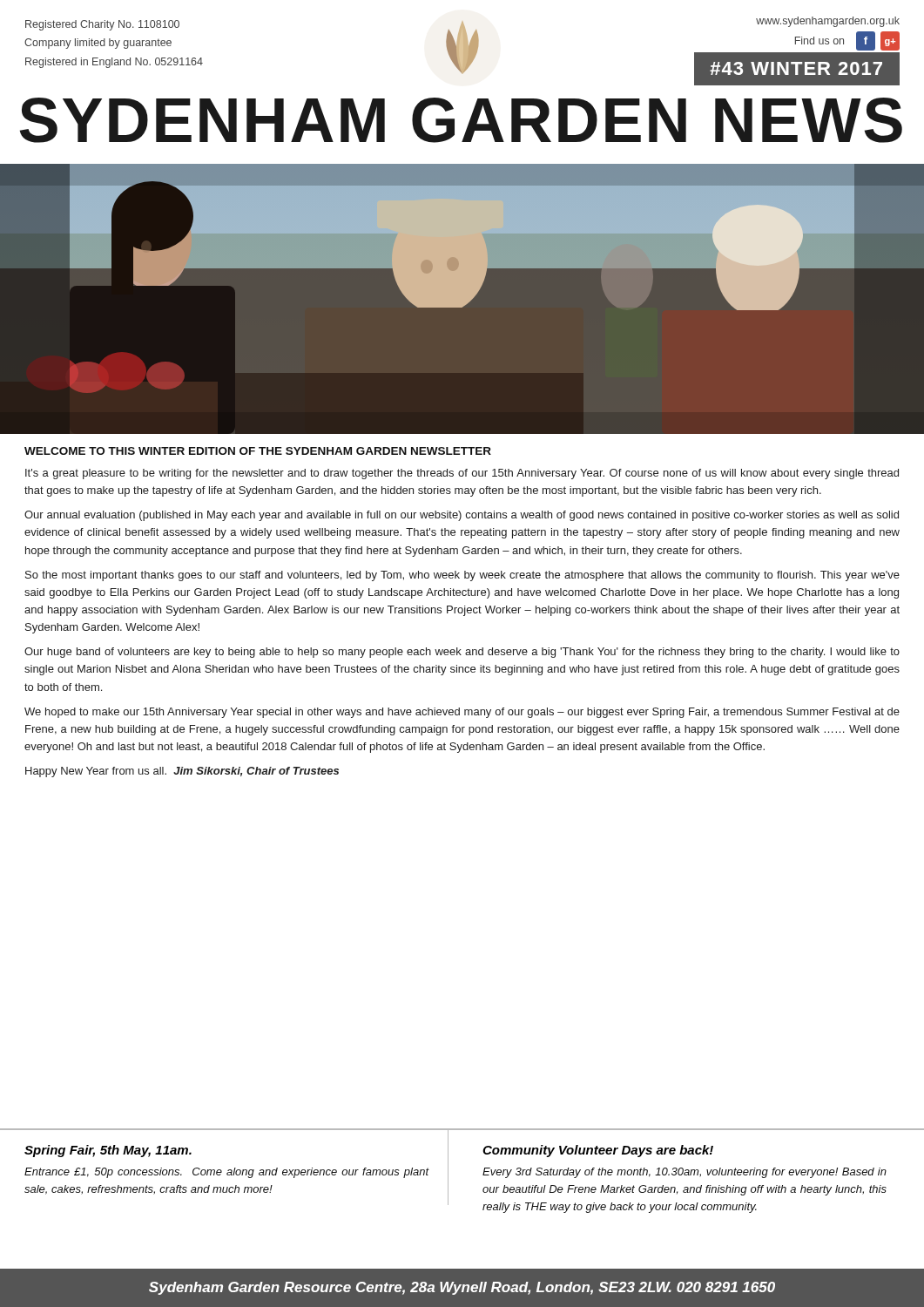Point to the block beginning "Our annual evaluation (published in May"
This screenshot has width=924, height=1307.
coord(462,532)
